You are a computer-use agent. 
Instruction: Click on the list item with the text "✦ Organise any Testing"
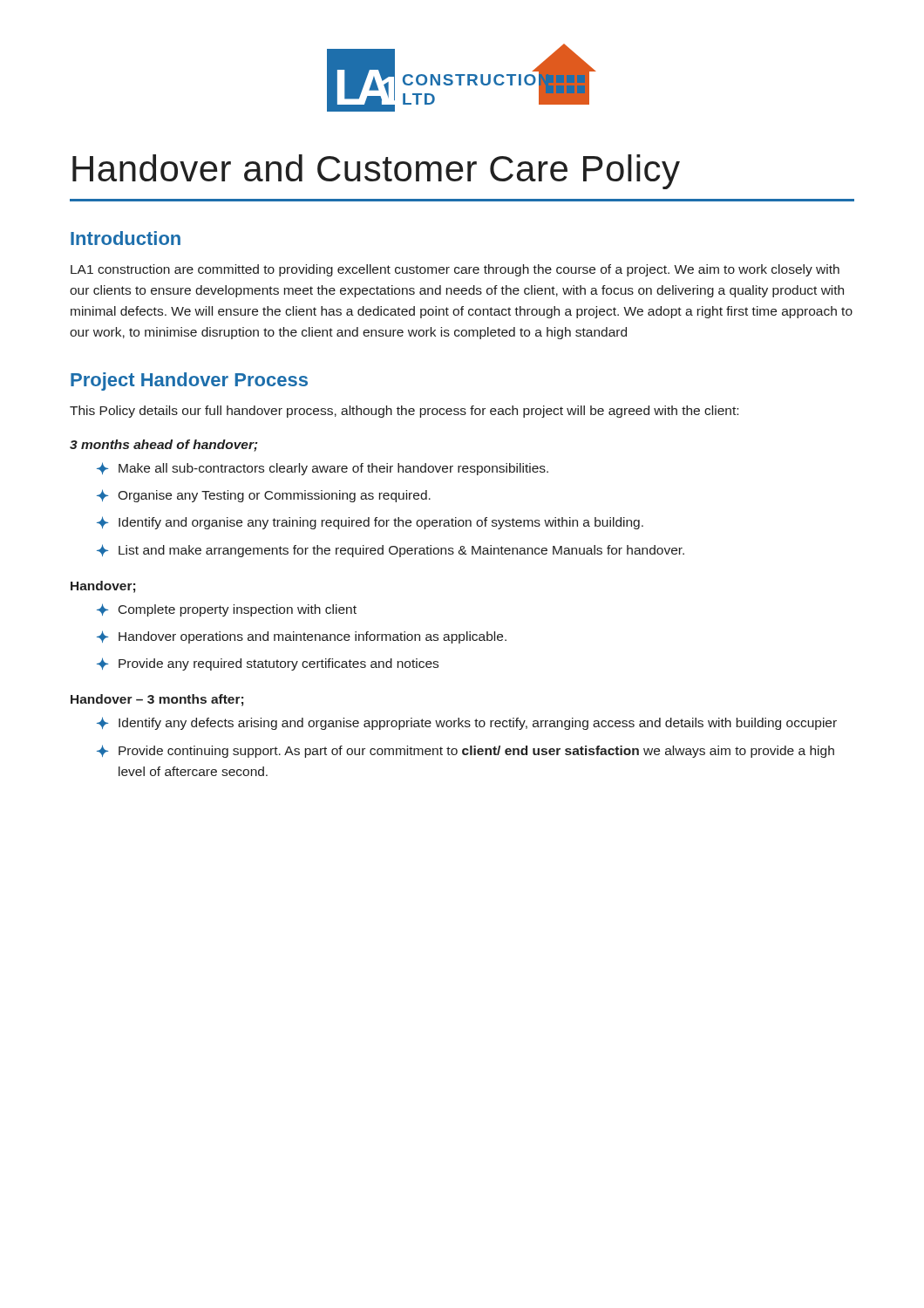pos(264,496)
